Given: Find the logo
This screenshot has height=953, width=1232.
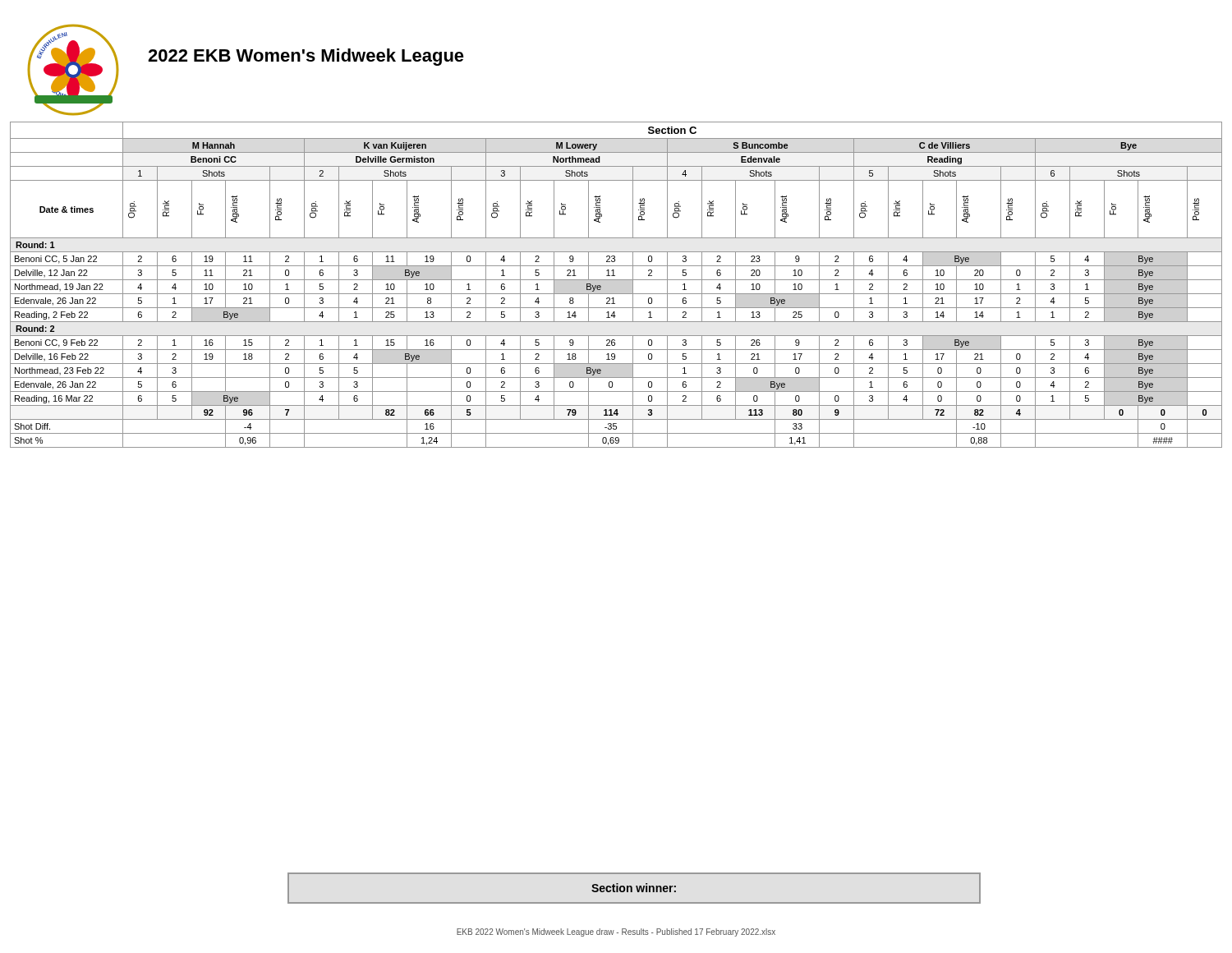Looking at the screenshot, I should tap(73, 70).
